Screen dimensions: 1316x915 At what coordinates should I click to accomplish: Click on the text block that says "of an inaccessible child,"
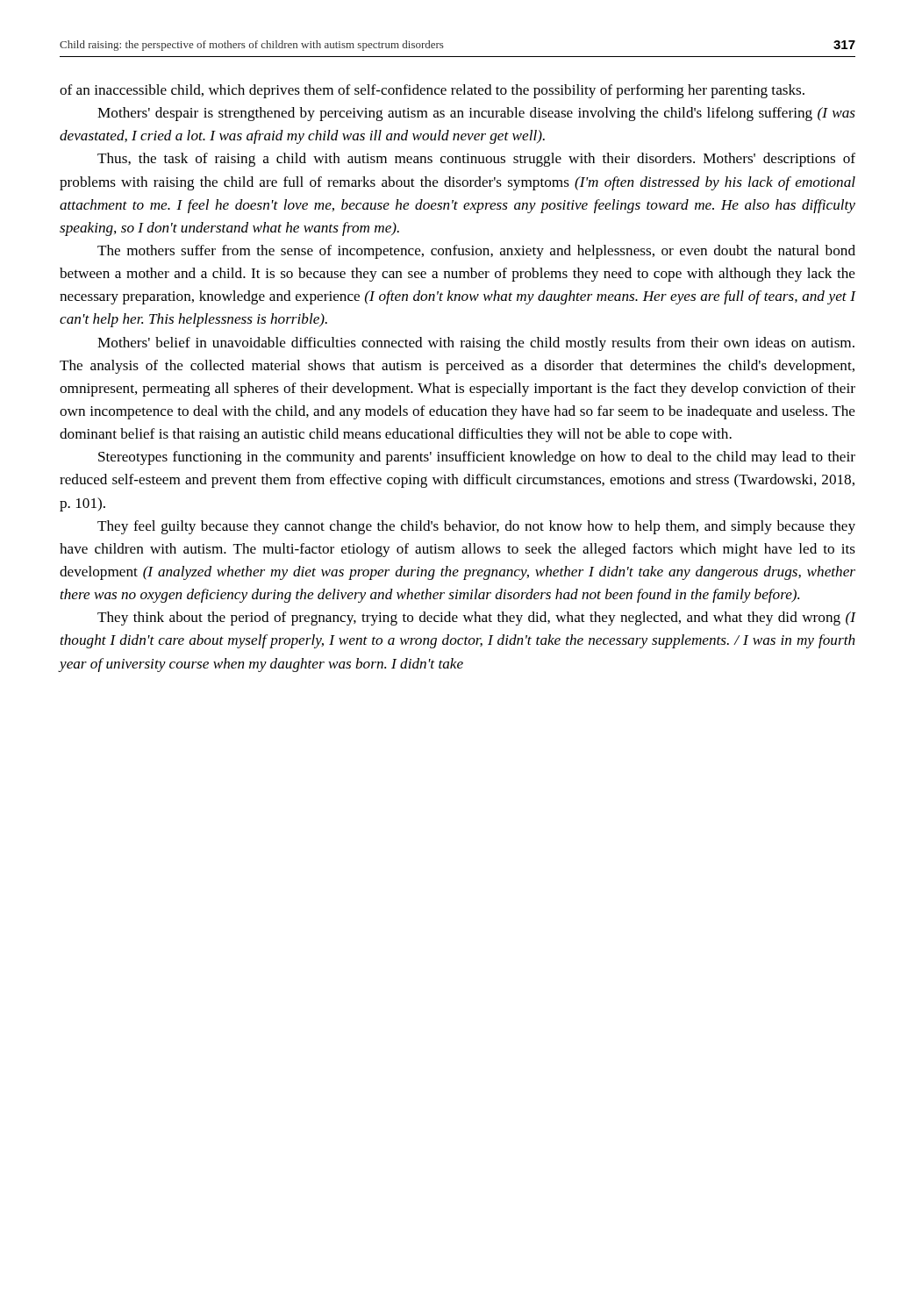tap(458, 377)
